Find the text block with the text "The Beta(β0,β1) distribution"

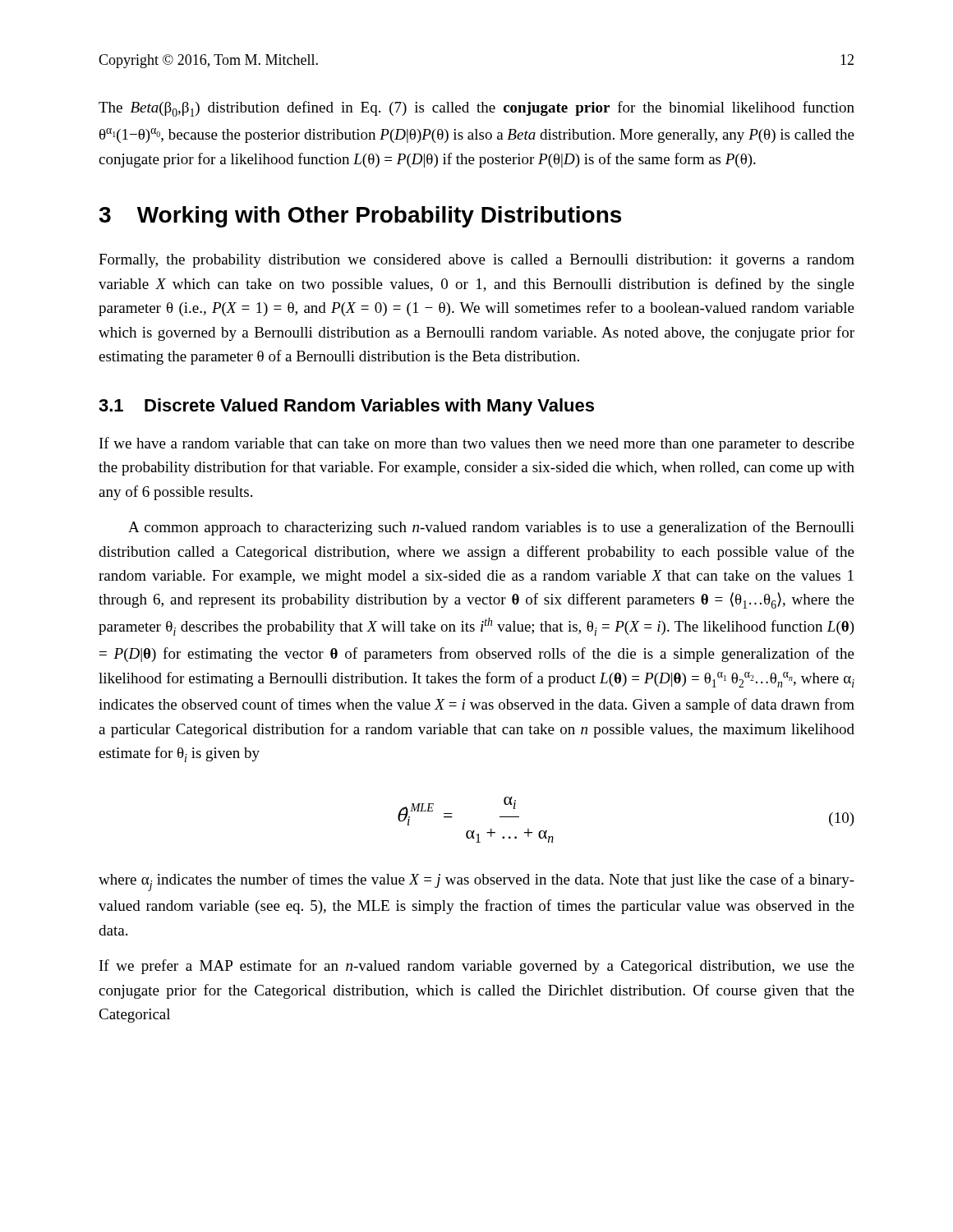(476, 133)
